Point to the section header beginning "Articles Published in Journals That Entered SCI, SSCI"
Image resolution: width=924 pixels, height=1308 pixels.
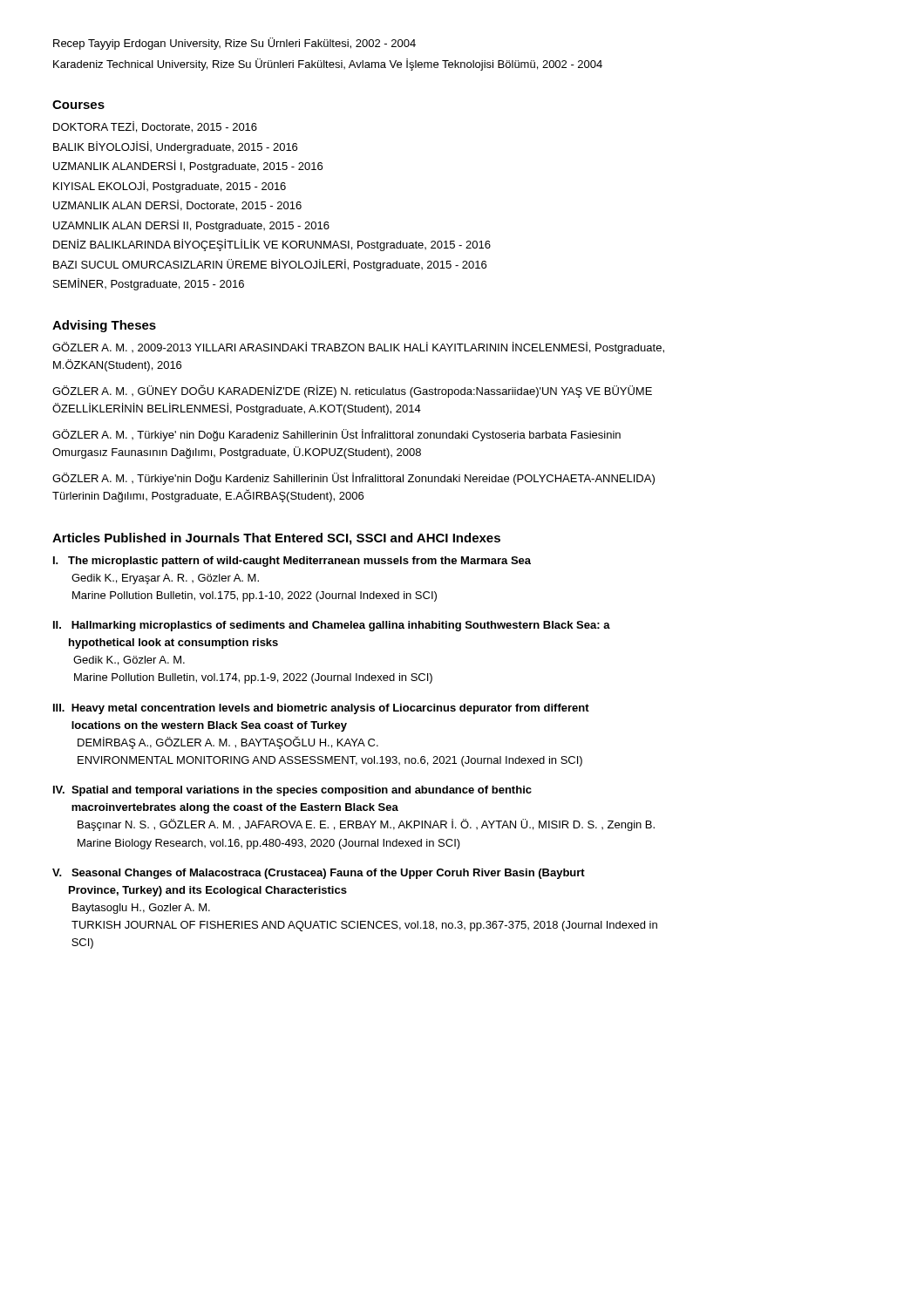point(277,537)
